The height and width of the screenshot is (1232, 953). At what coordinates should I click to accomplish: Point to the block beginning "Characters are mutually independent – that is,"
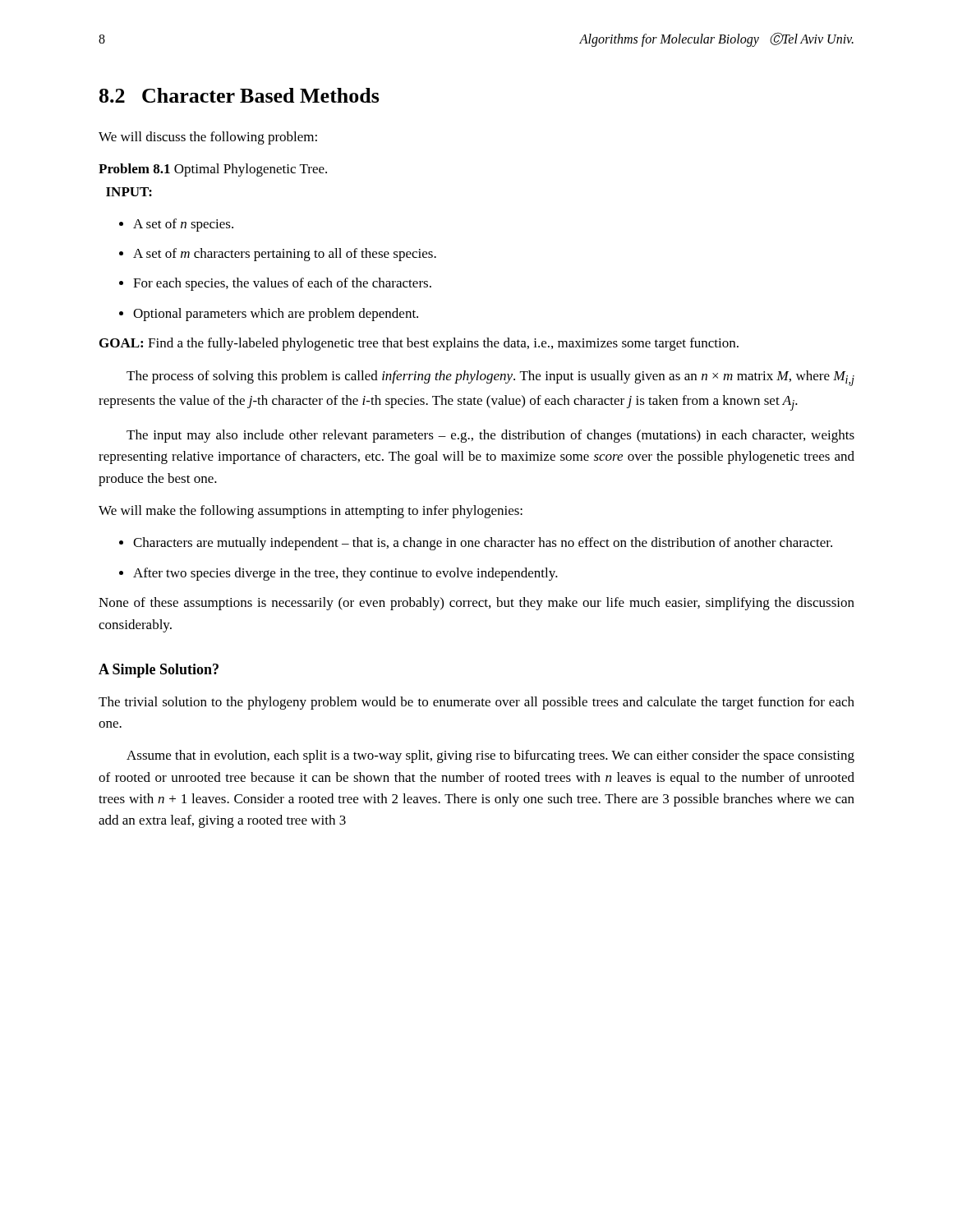(x=476, y=543)
